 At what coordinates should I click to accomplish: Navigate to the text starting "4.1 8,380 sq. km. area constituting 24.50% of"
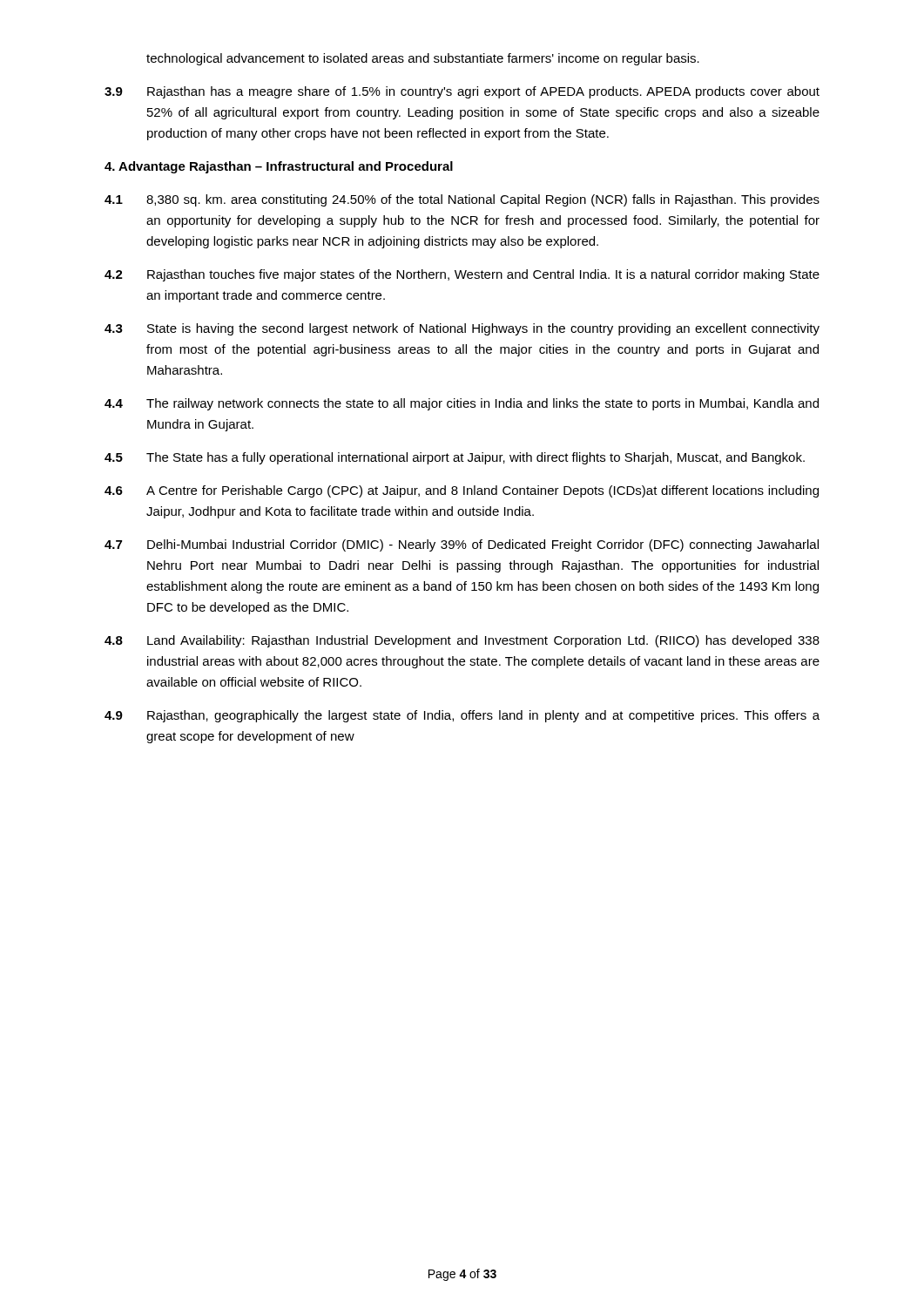pyautogui.click(x=462, y=220)
